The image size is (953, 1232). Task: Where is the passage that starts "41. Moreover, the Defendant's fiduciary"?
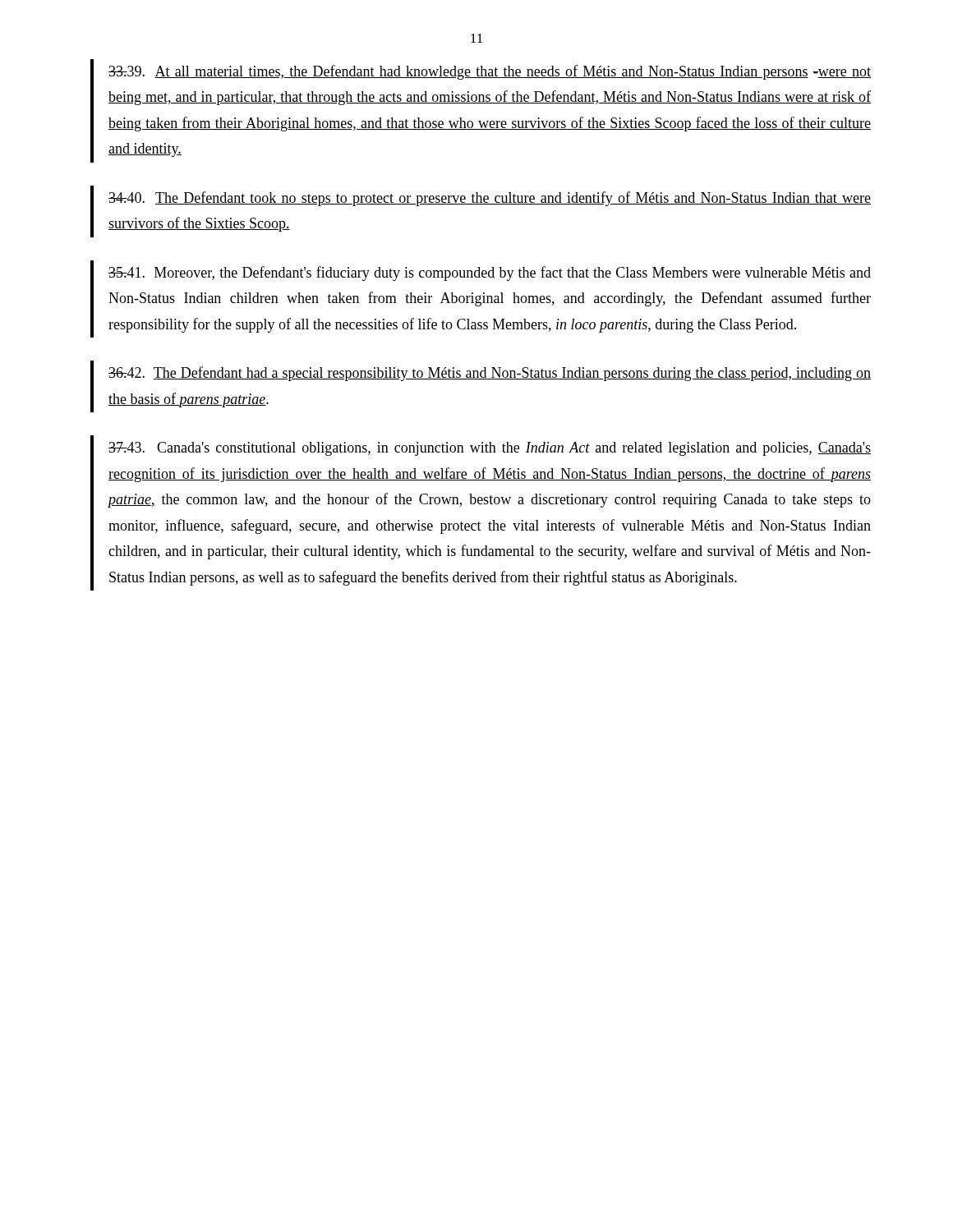tap(481, 299)
